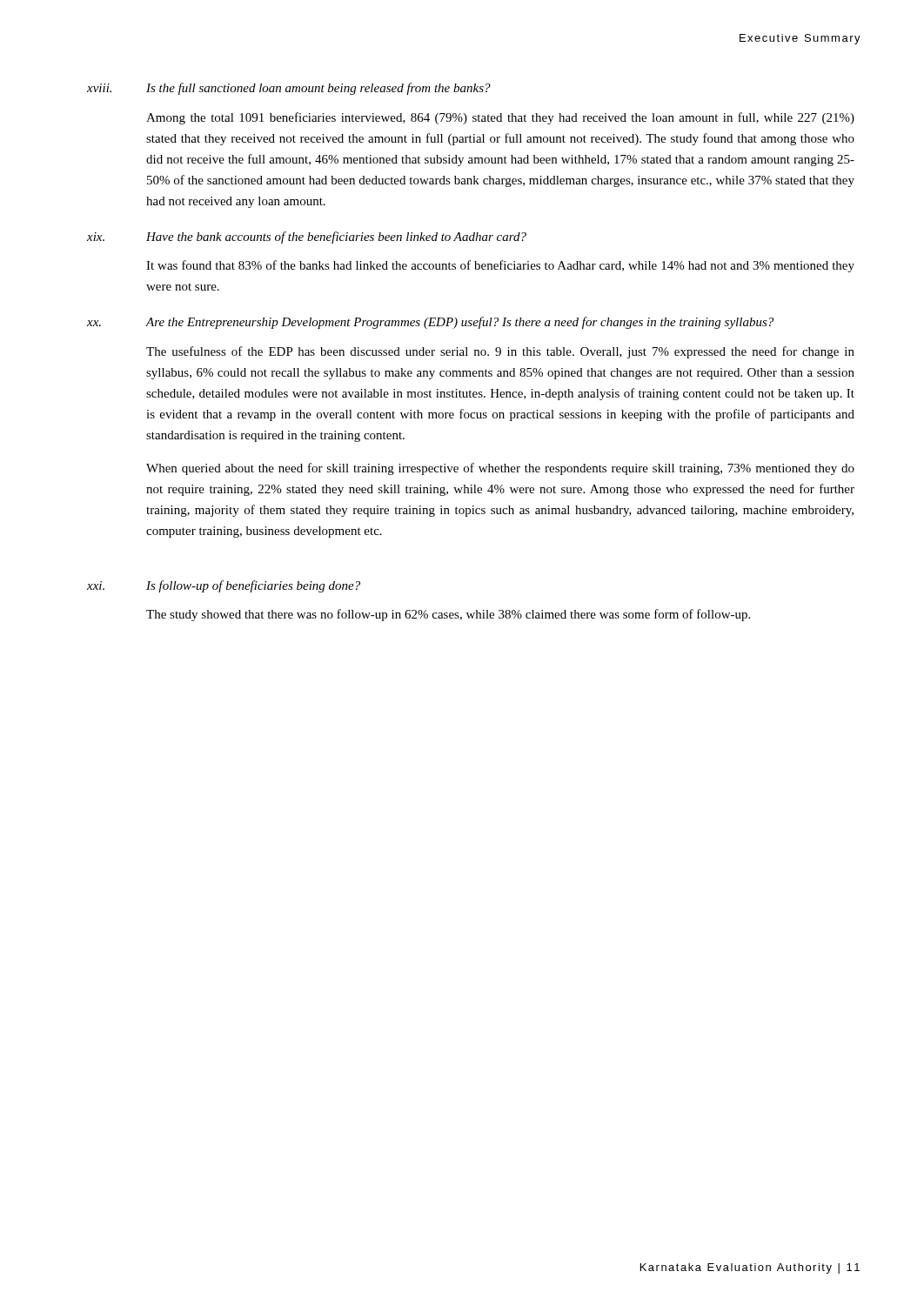924x1305 pixels.
Task: Click the passage that begins "xviii. Is the full"
Action: pyautogui.click(x=471, y=145)
